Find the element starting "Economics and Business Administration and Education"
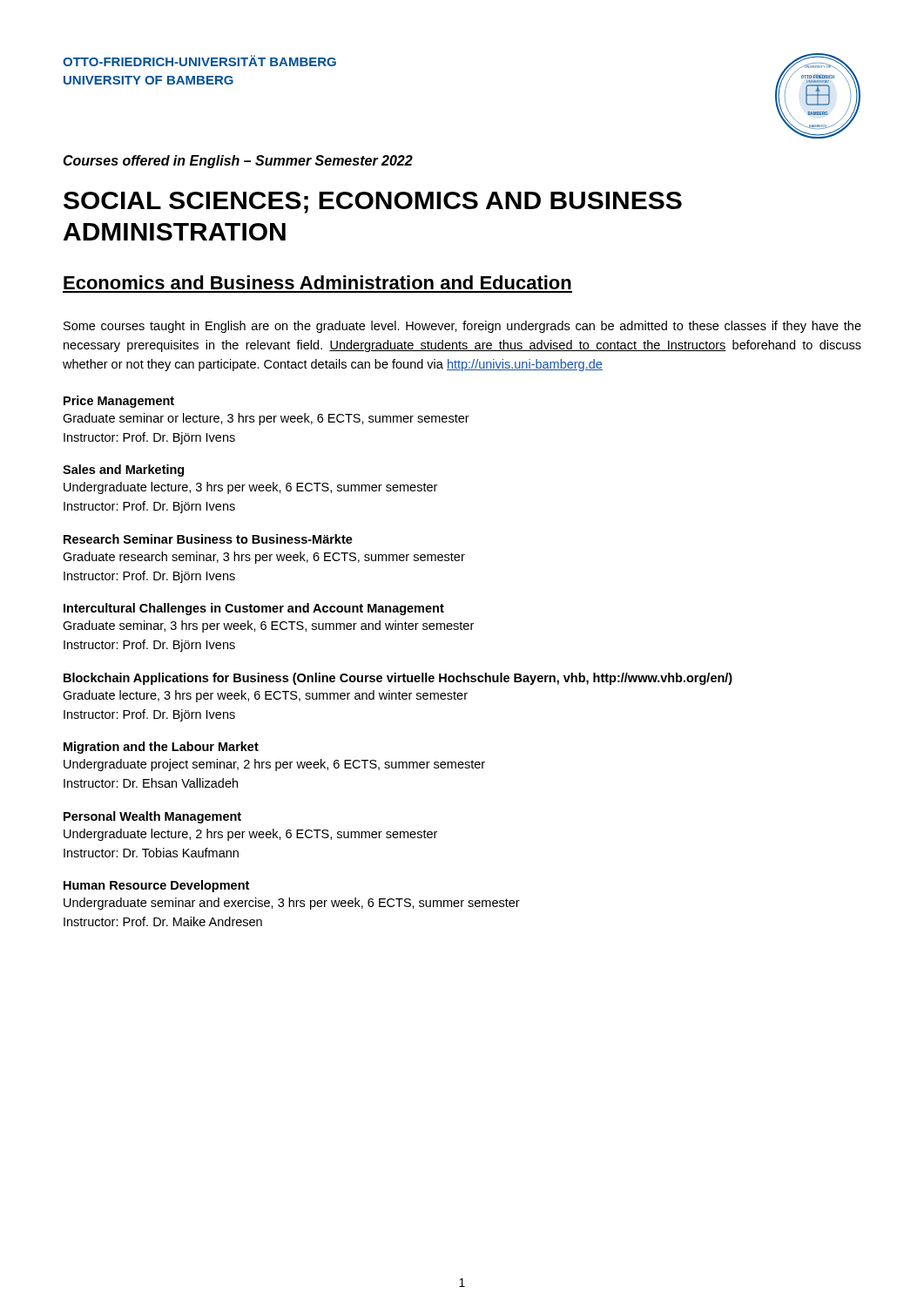The height and width of the screenshot is (1307, 924). click(317, 283)
